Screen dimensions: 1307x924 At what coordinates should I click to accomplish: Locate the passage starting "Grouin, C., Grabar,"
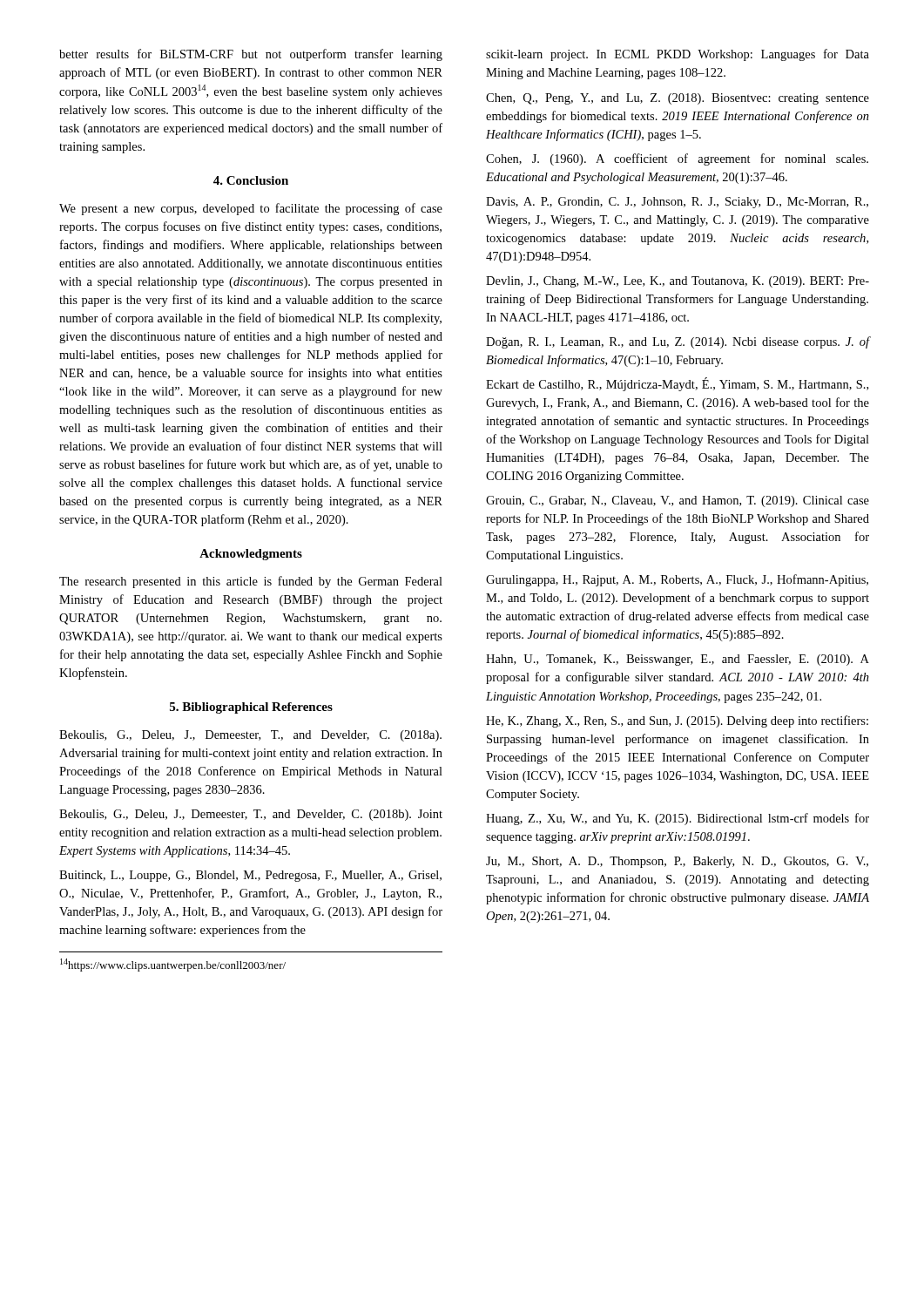(x=678, y=528)
